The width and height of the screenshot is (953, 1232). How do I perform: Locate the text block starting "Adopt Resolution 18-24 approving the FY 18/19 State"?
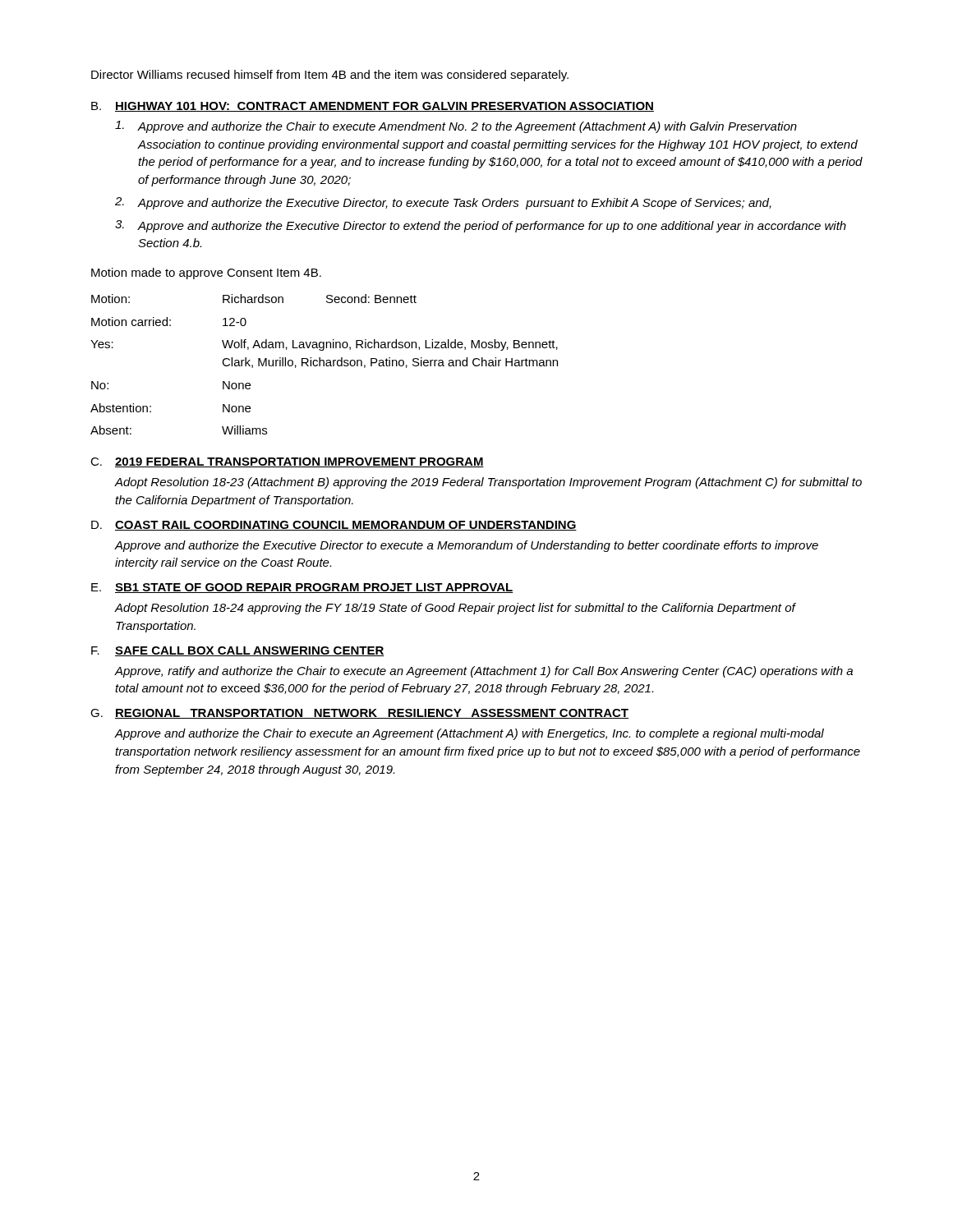(x=455, y=616)
